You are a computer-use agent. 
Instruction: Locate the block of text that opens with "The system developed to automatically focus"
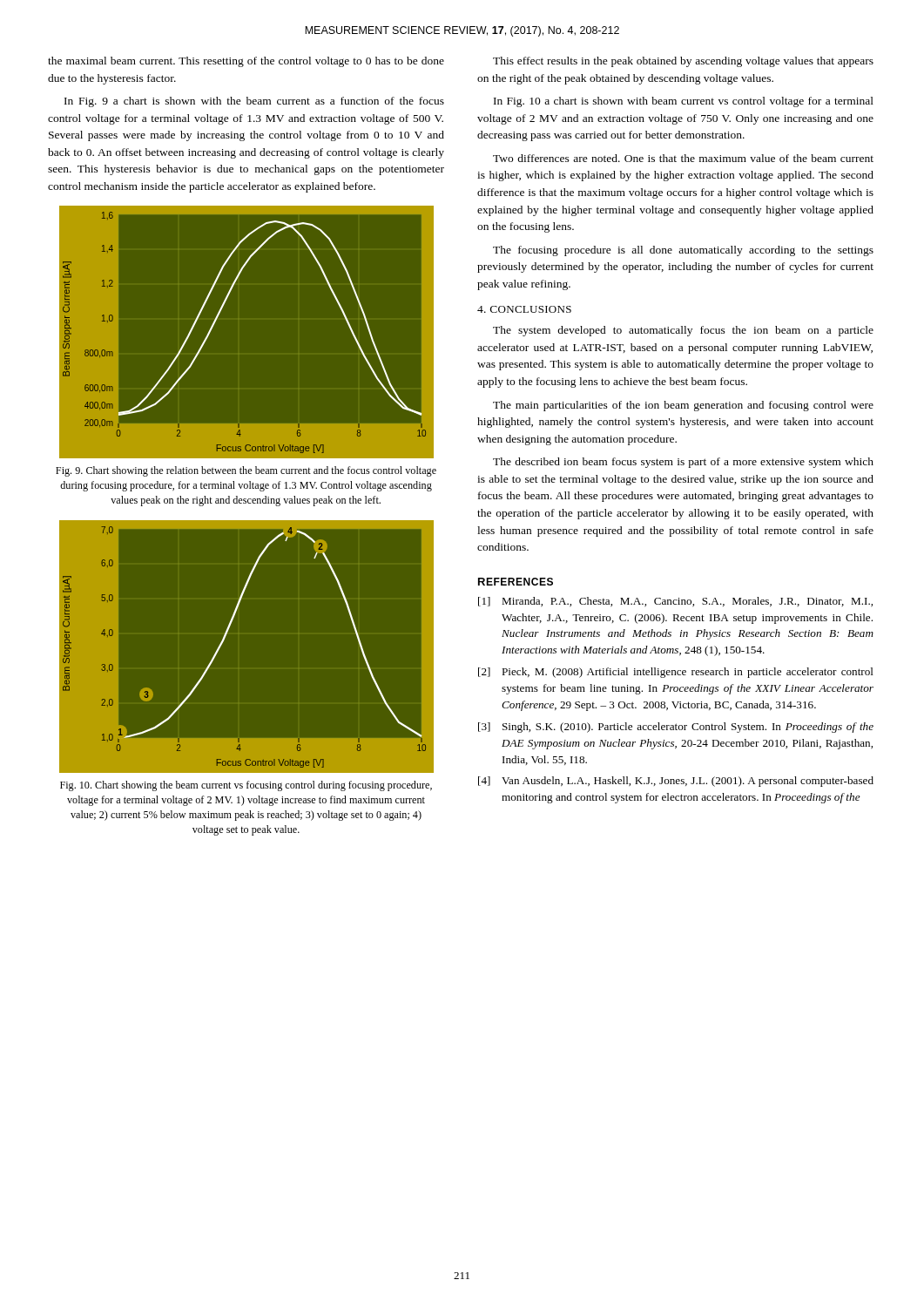tap(675, 439)
